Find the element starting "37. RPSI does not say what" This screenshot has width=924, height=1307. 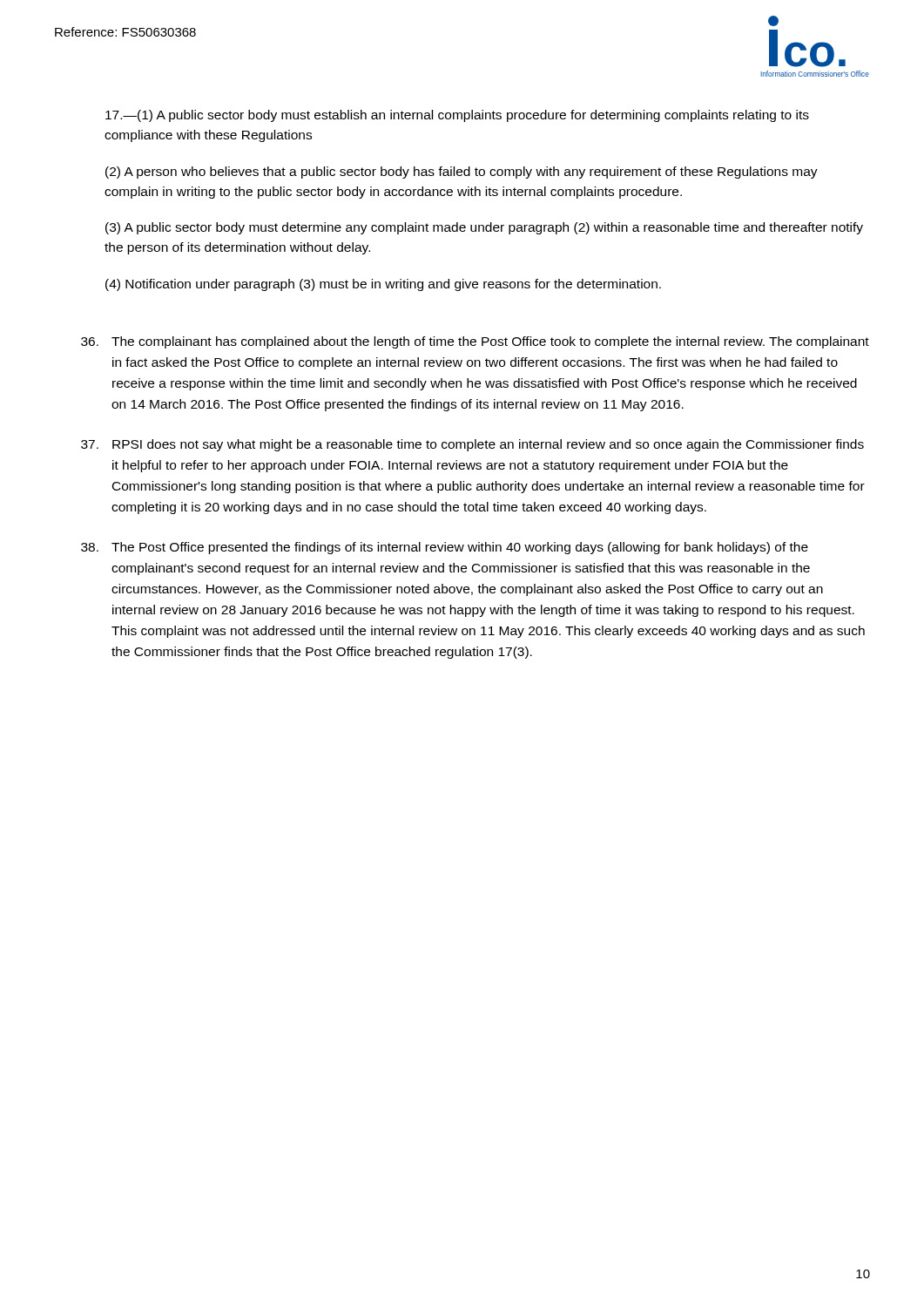462,476
